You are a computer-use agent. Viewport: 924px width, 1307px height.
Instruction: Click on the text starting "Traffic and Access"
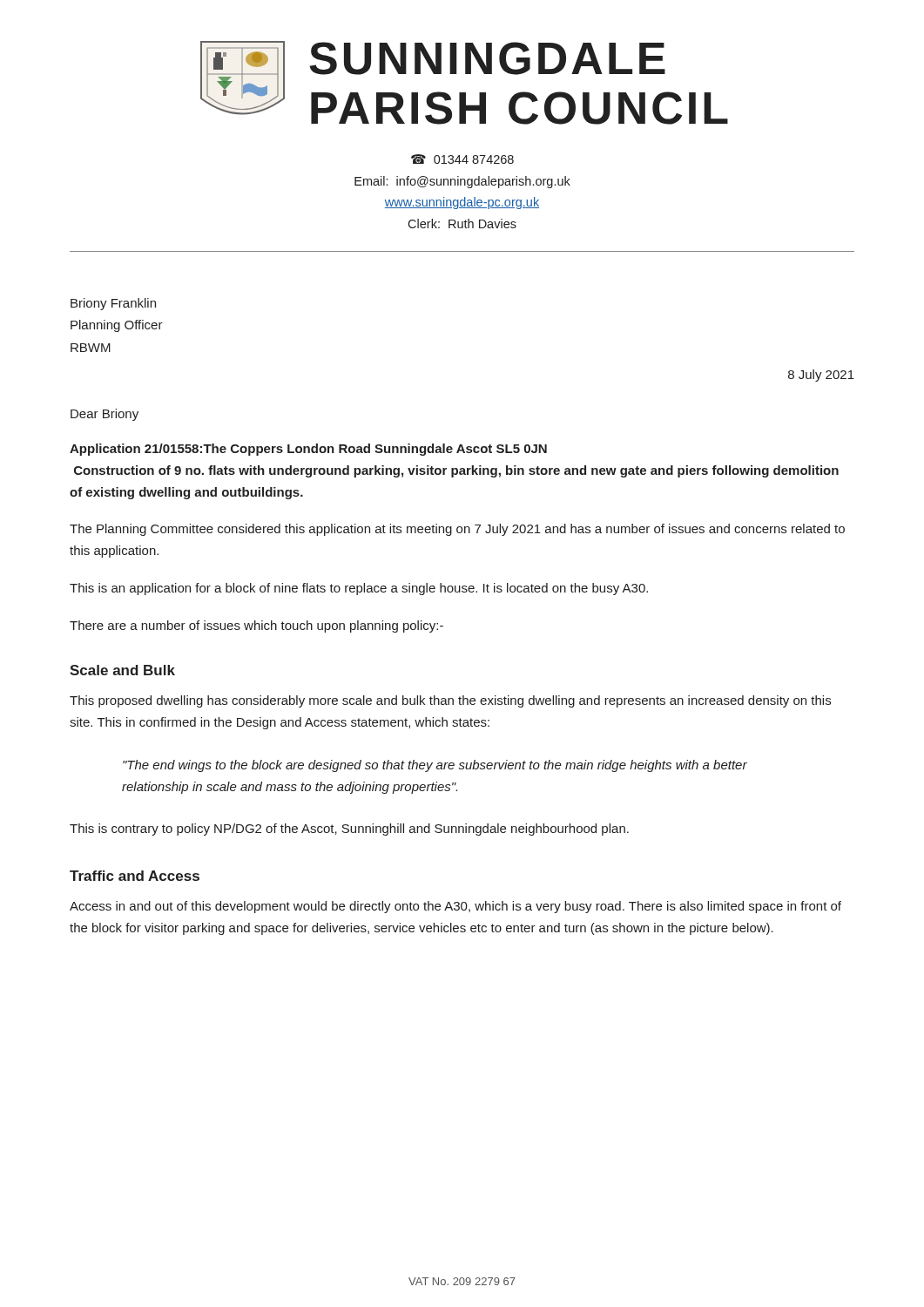(135, 876)
